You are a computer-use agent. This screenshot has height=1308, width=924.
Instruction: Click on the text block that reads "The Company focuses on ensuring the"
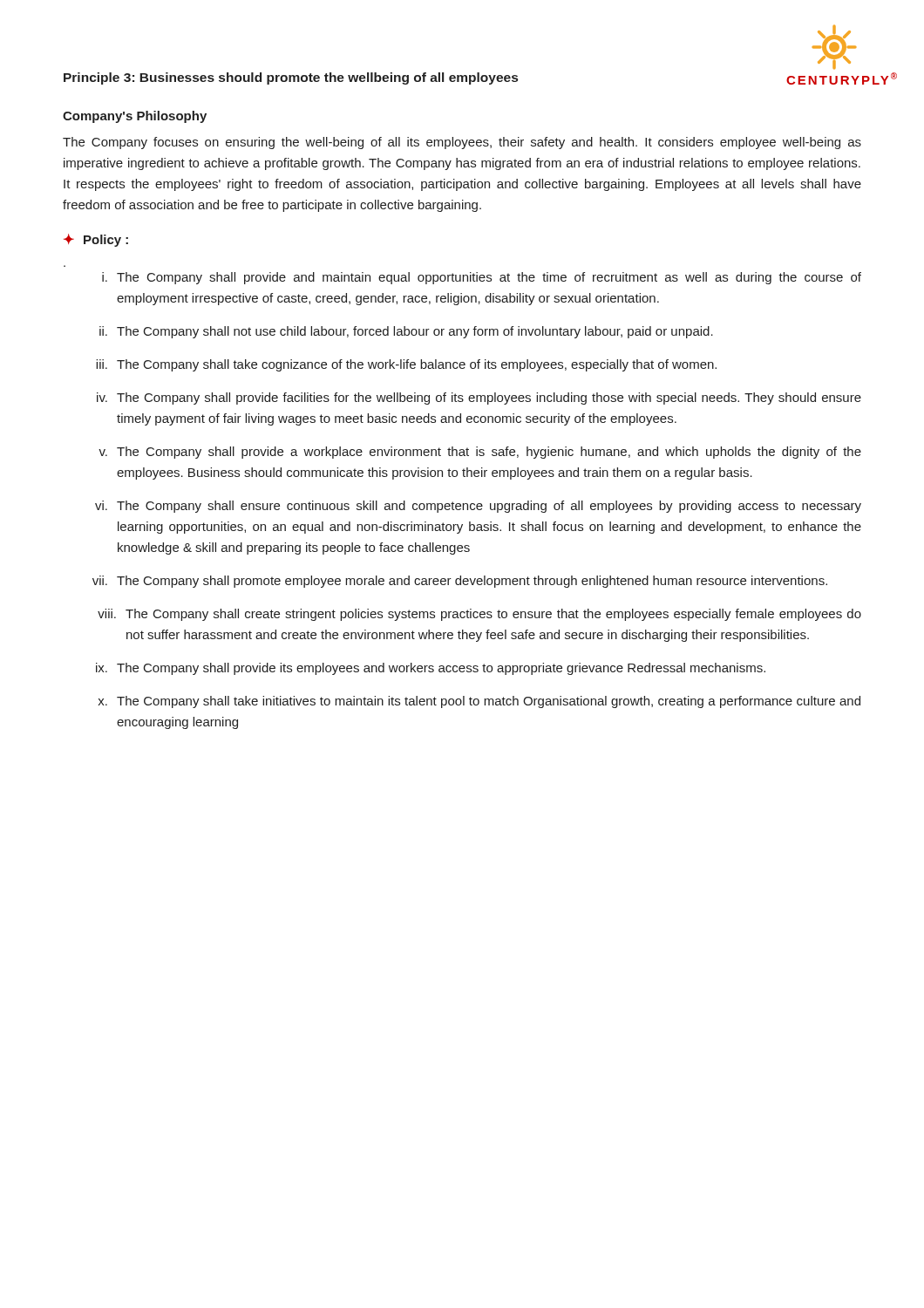[x=462, y=173]
